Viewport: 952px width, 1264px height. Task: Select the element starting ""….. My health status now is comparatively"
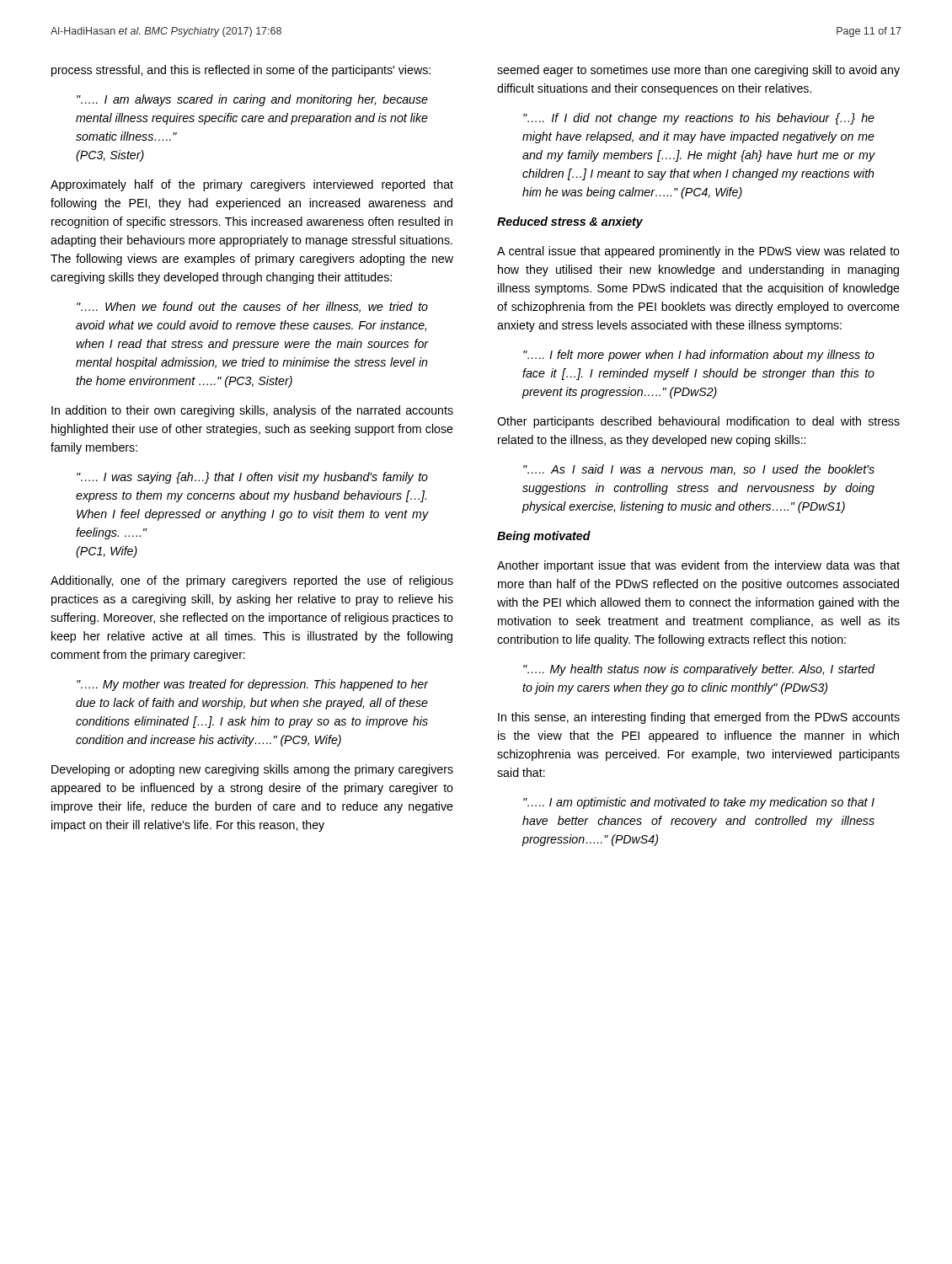[698, 678]
